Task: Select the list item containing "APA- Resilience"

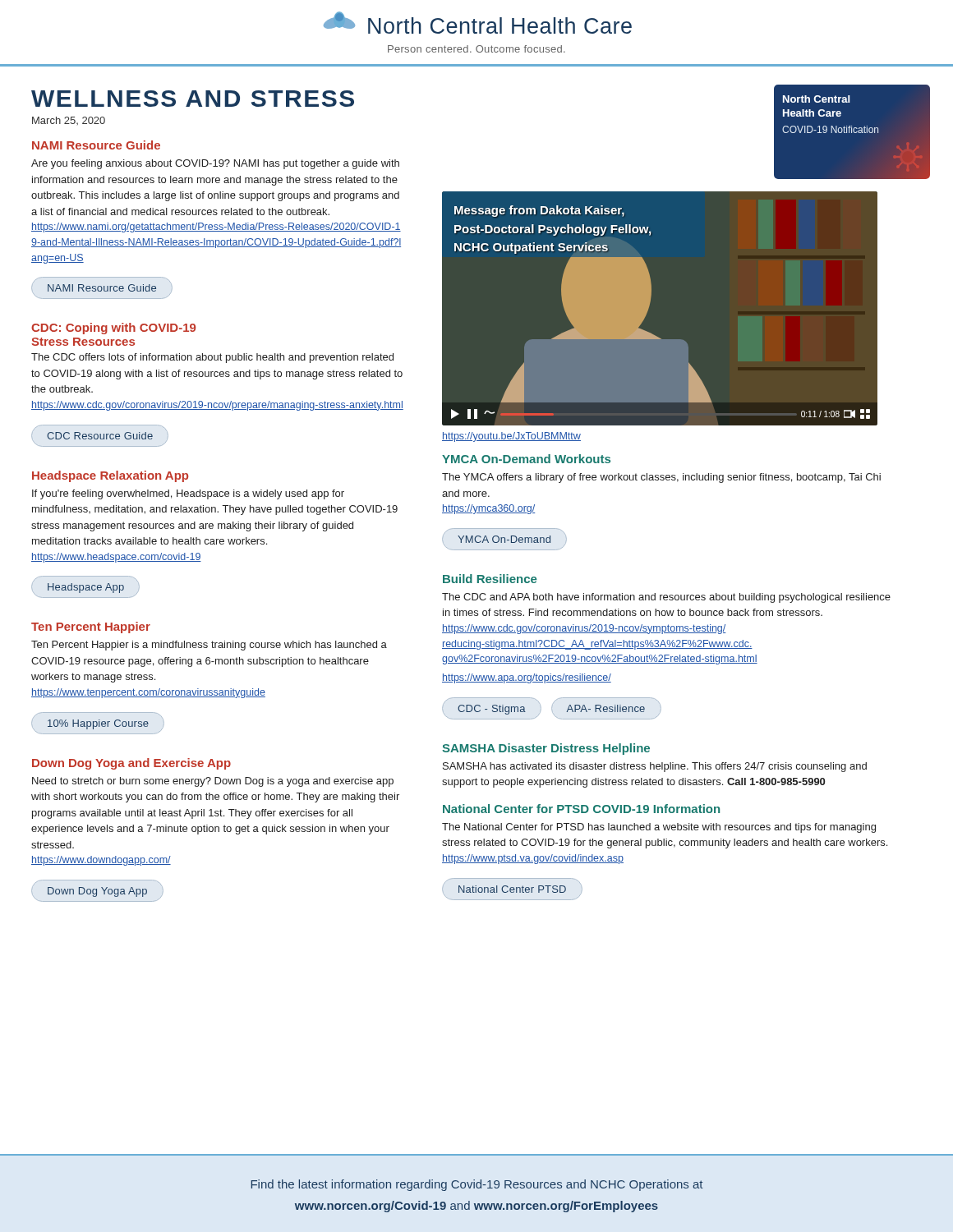Action: [x=606, y=708]
